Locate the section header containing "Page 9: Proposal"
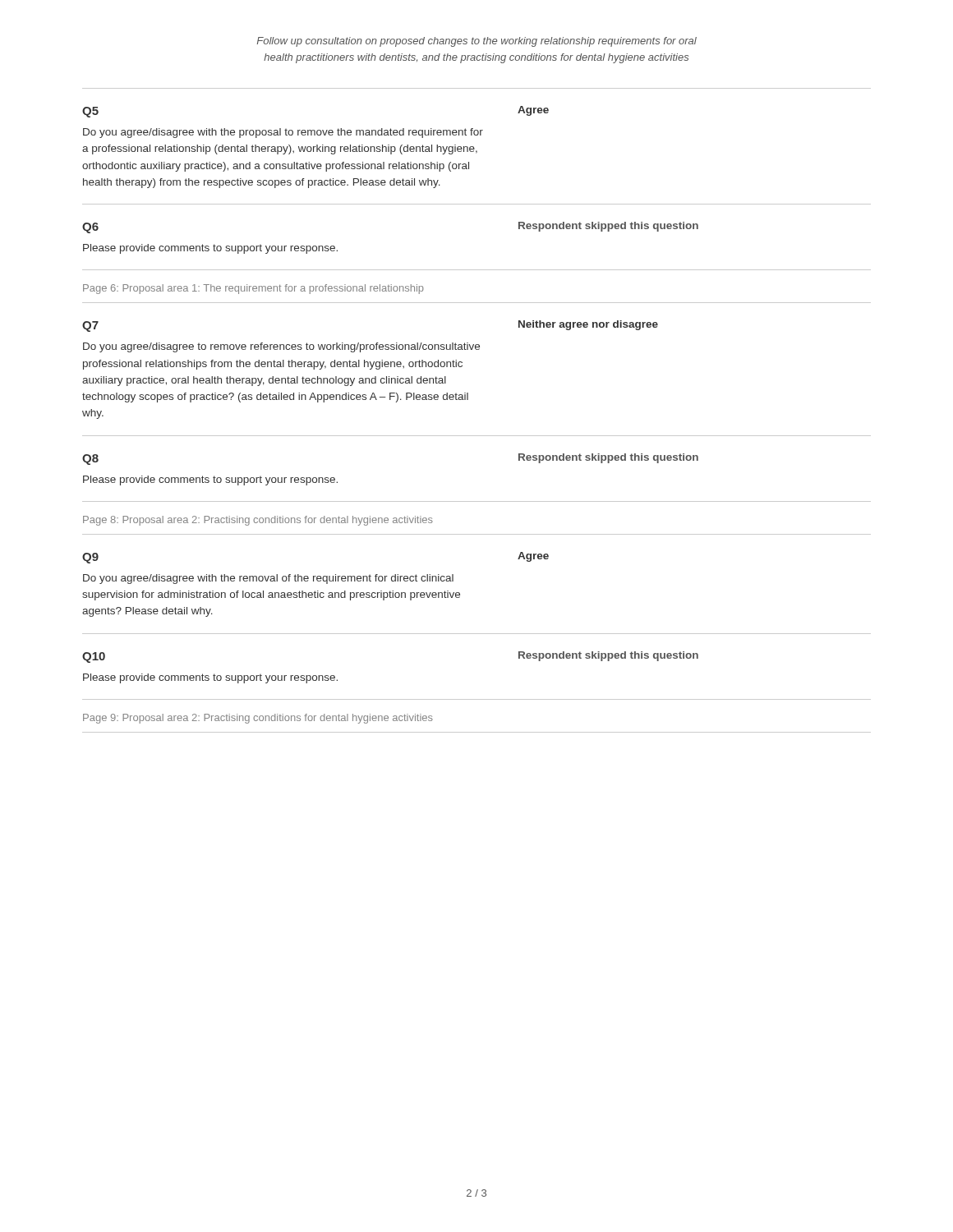 (x=258, y=717)
